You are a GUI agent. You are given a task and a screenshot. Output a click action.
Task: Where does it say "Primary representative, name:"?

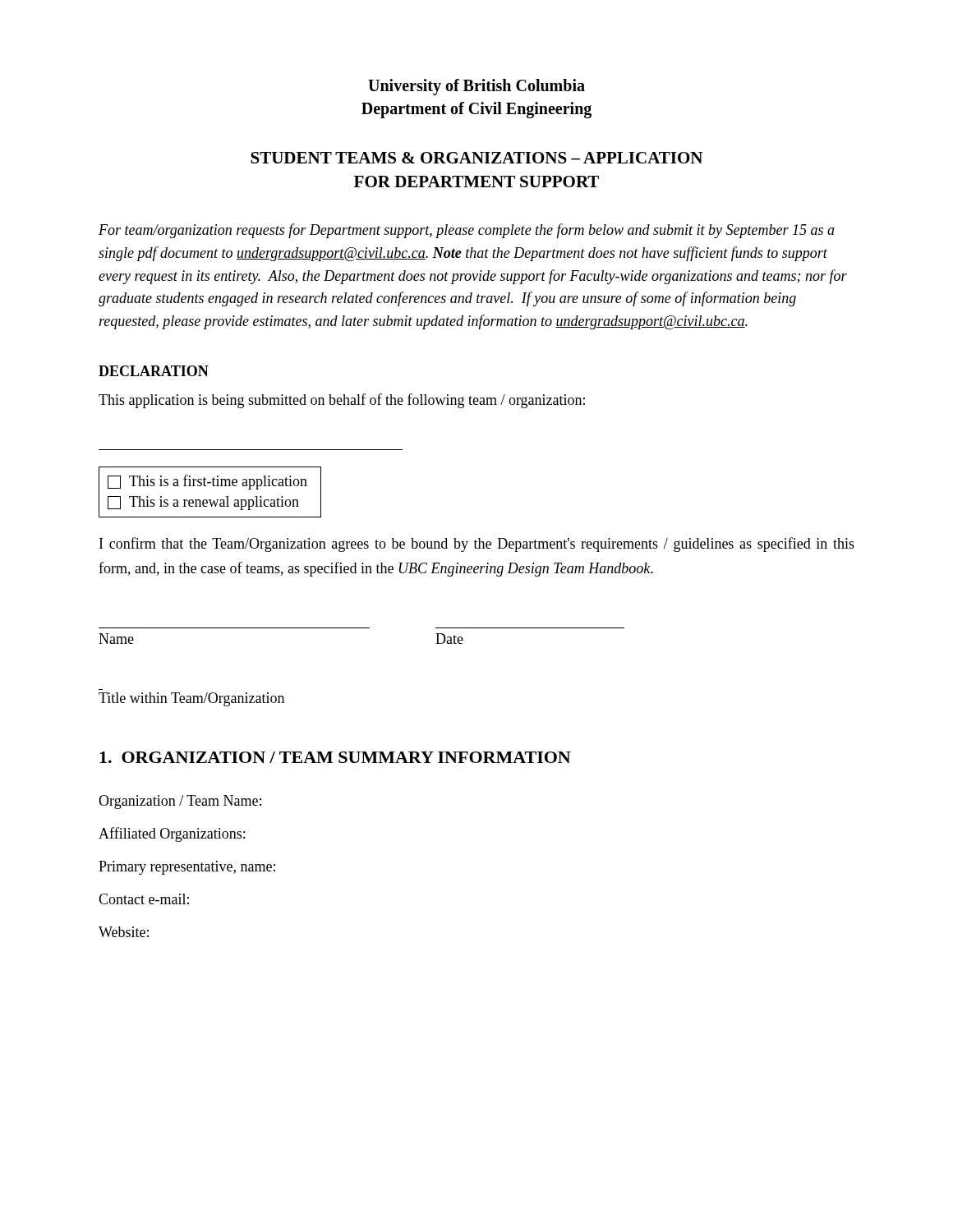(x=187, y=867)
